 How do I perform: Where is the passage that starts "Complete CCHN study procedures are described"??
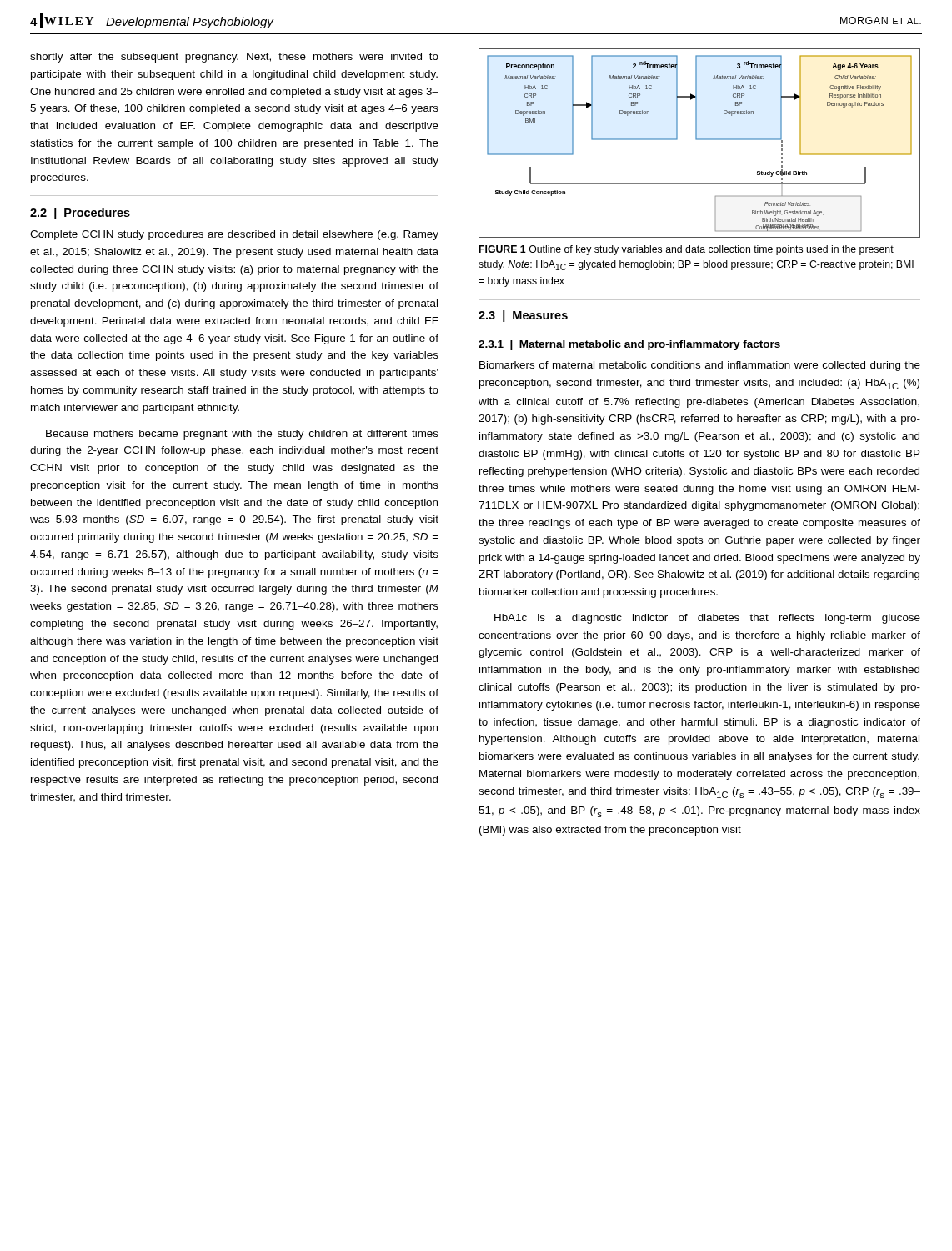pyautogui.click(x=234, y=516)
